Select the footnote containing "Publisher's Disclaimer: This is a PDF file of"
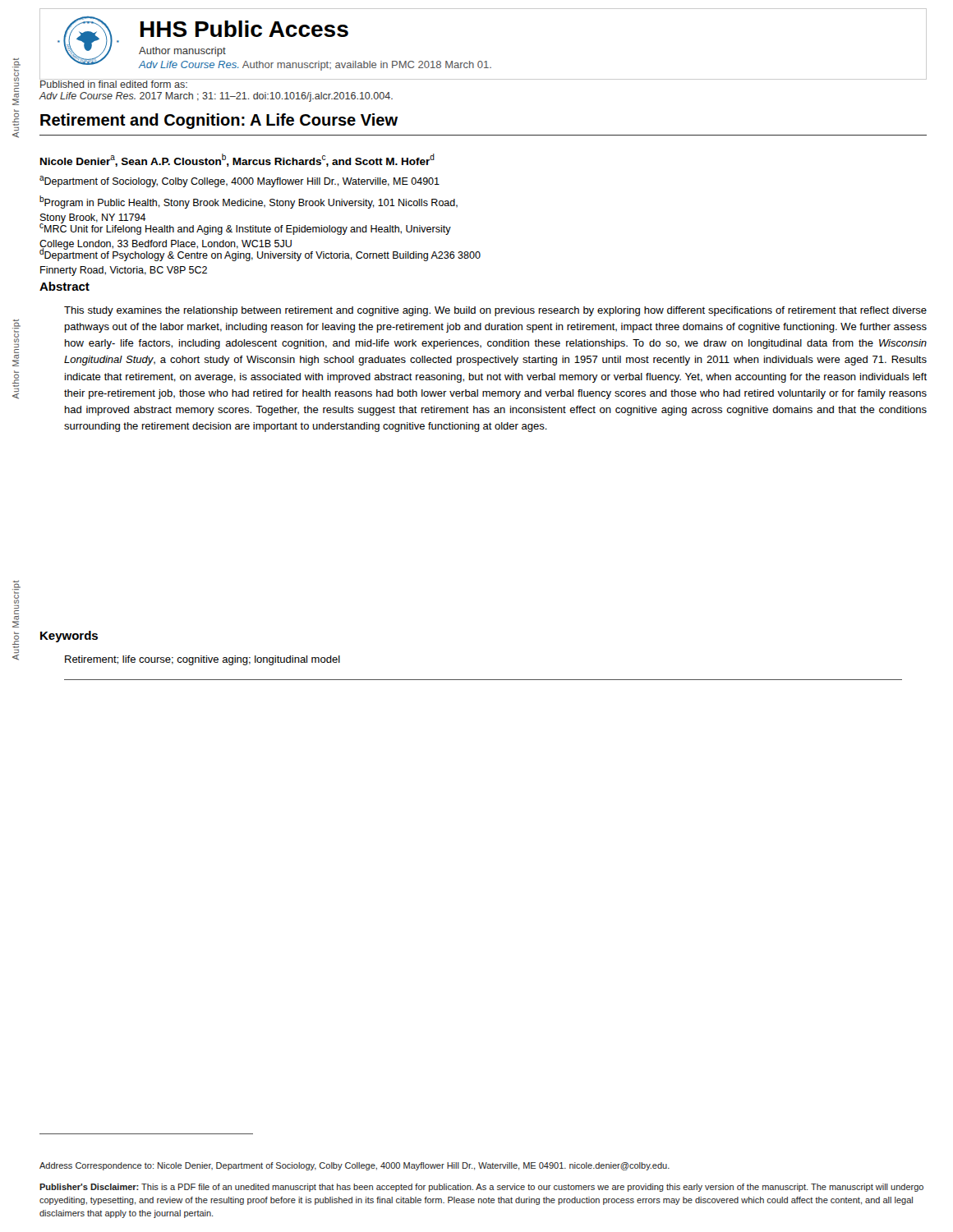 (x=482, y=1200)
